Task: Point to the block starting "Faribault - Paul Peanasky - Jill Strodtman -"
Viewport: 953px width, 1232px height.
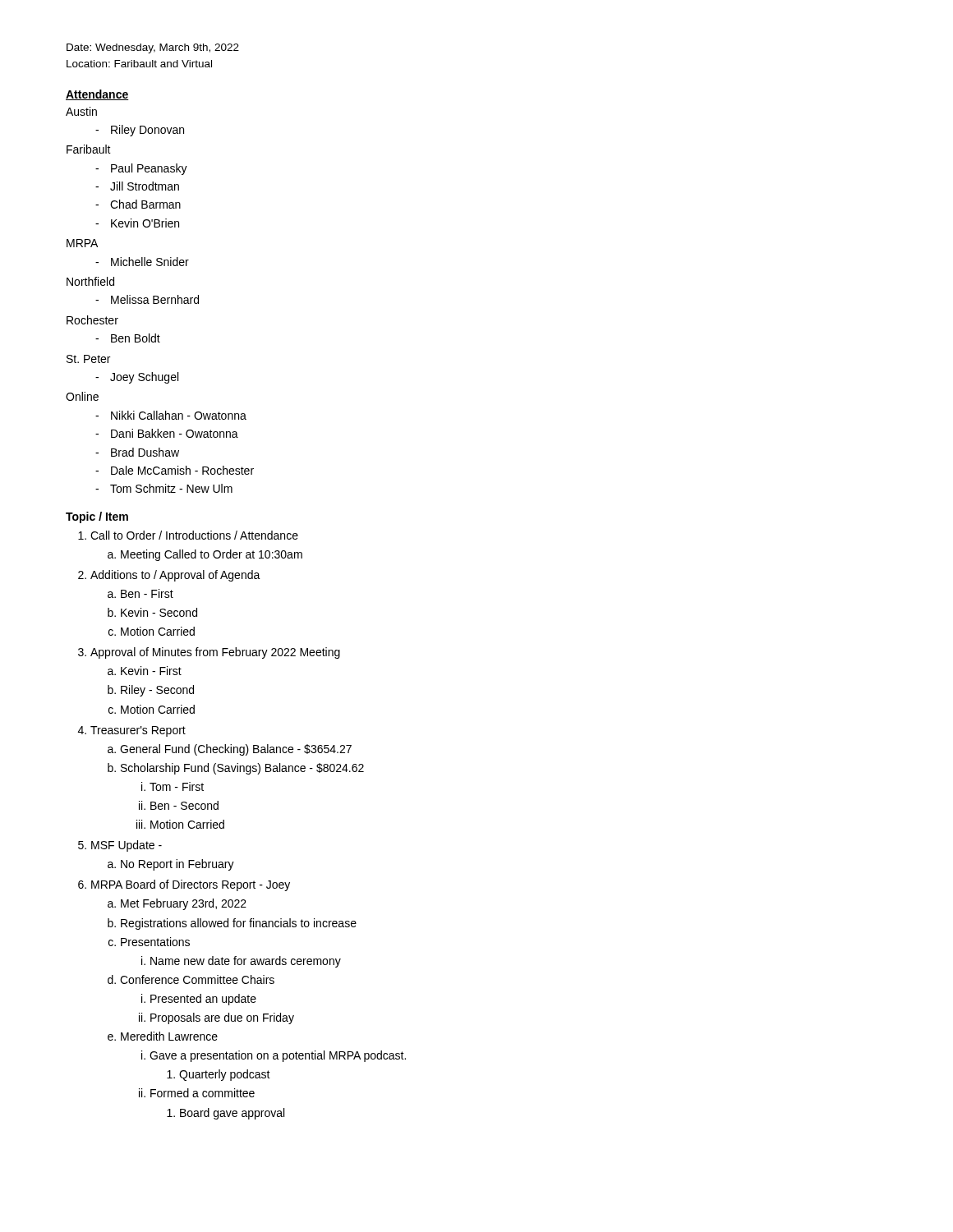Action: coord(89,149)
